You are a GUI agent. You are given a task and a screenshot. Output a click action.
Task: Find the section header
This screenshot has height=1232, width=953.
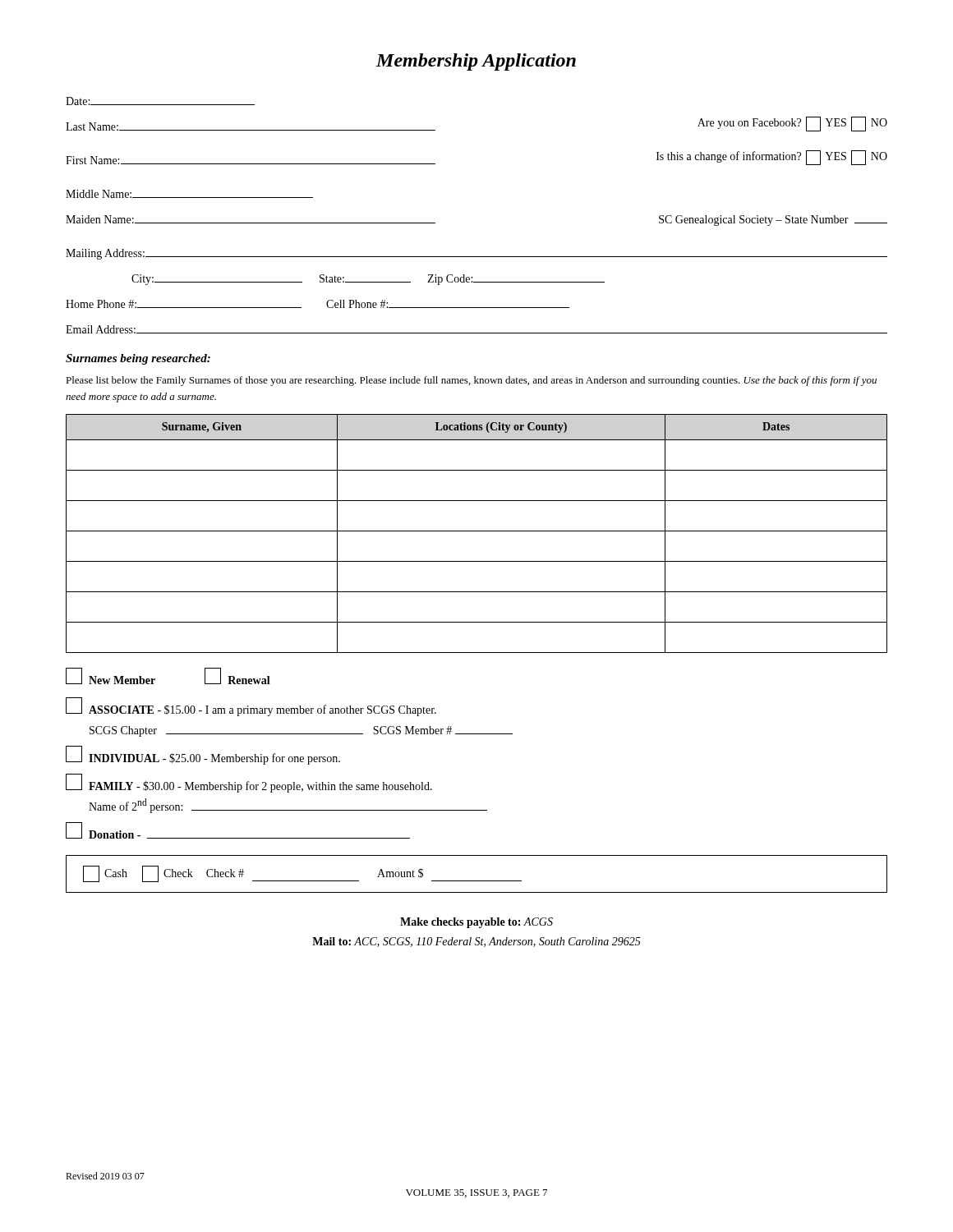138,358
